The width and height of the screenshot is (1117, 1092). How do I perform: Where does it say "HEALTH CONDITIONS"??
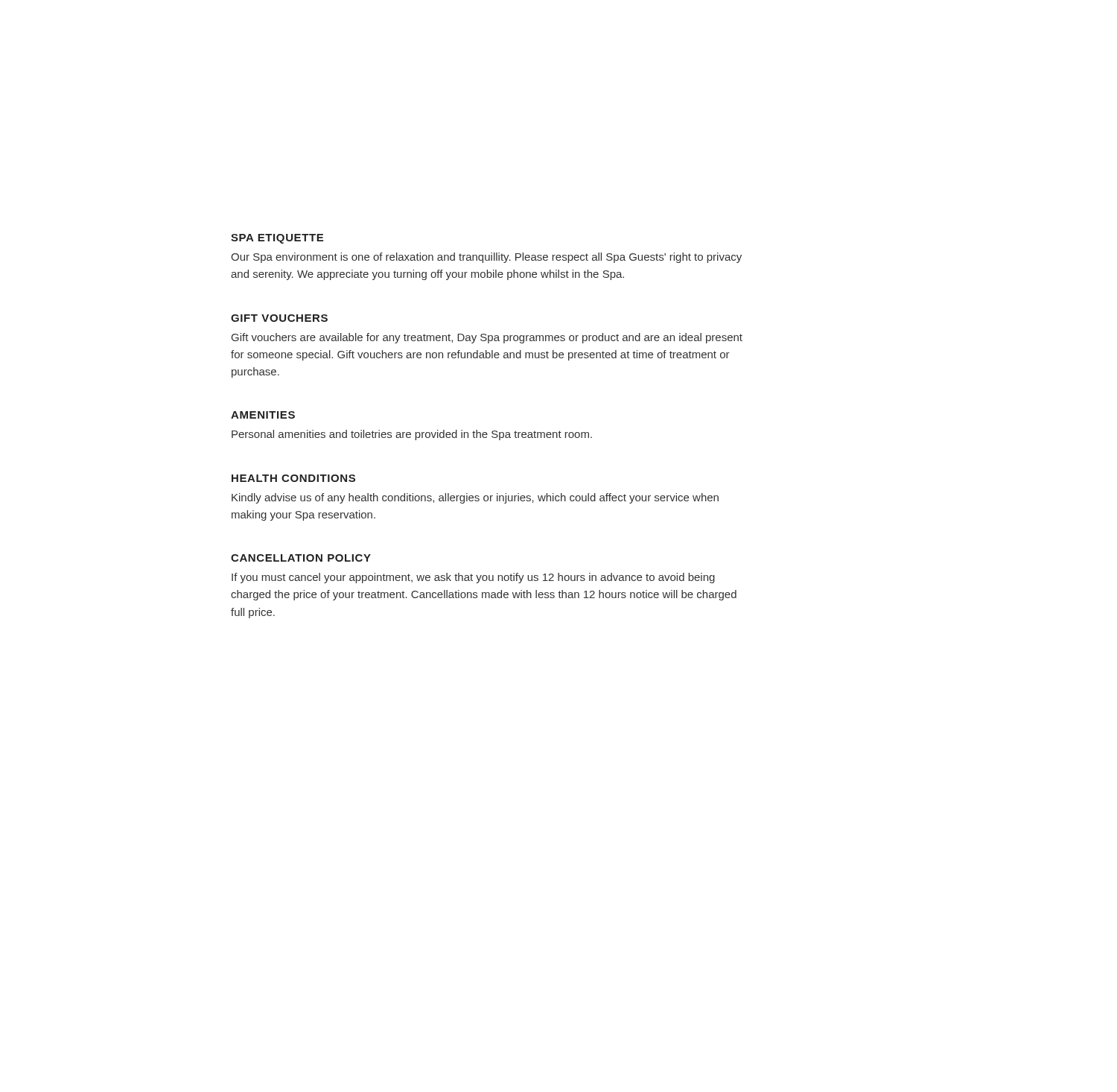[x=293, y=477]
